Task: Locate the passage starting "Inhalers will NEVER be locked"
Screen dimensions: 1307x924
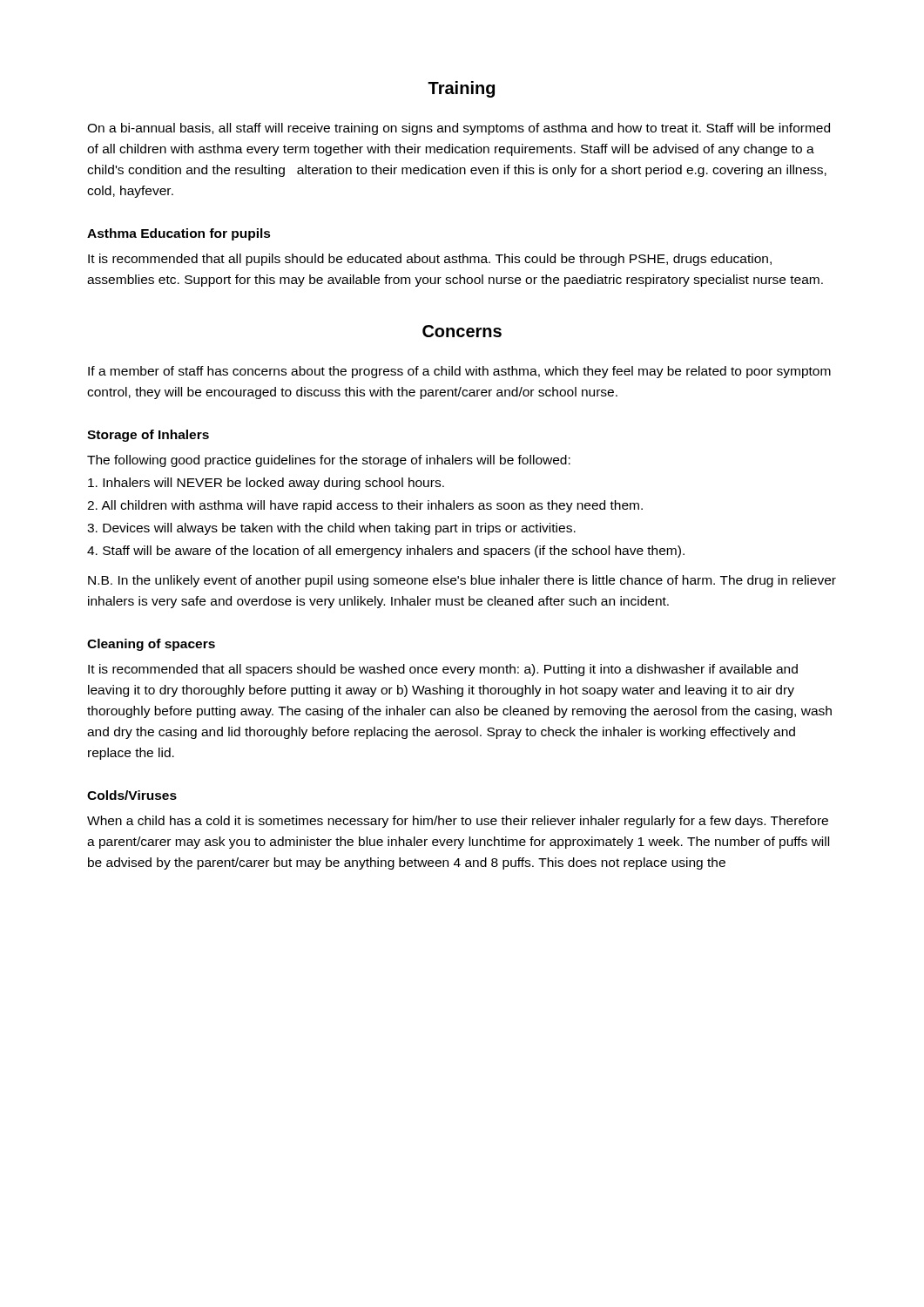Action: pyautogui.click(x=266, y=482)
